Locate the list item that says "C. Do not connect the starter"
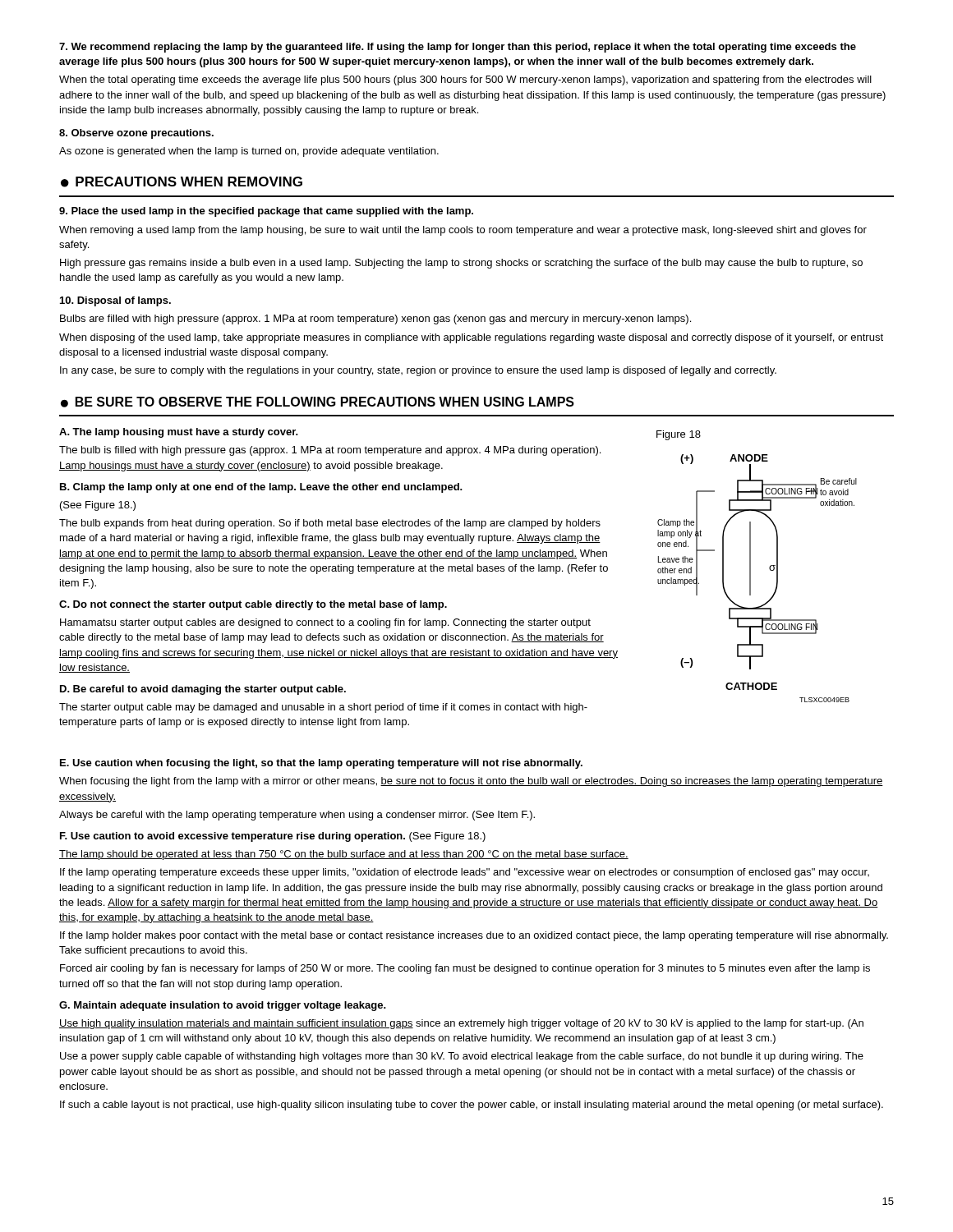This screenshot has width=953, height=1232. 339,636
